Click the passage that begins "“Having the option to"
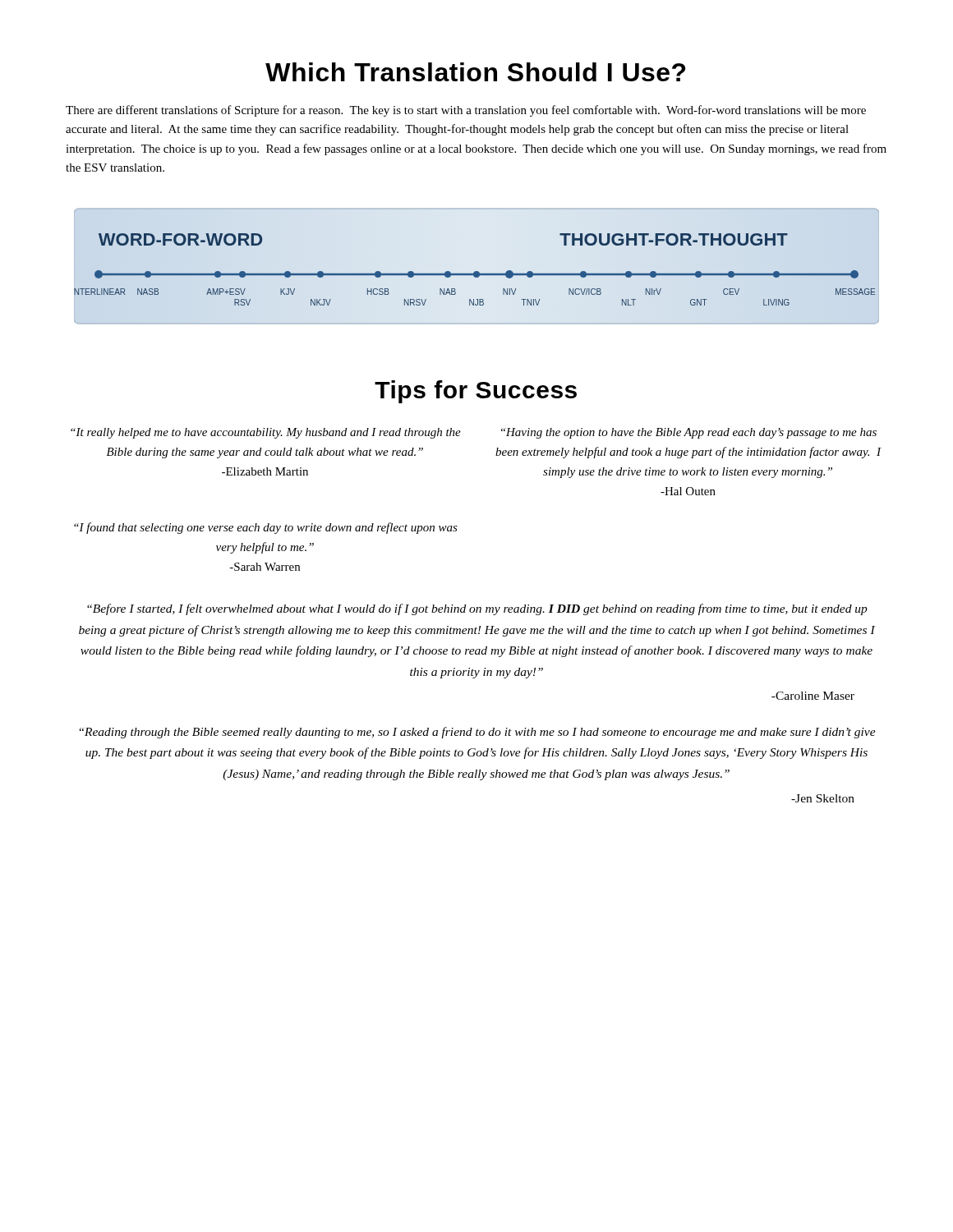Viewport: 953px width, 1232px height. click(688, 462)
